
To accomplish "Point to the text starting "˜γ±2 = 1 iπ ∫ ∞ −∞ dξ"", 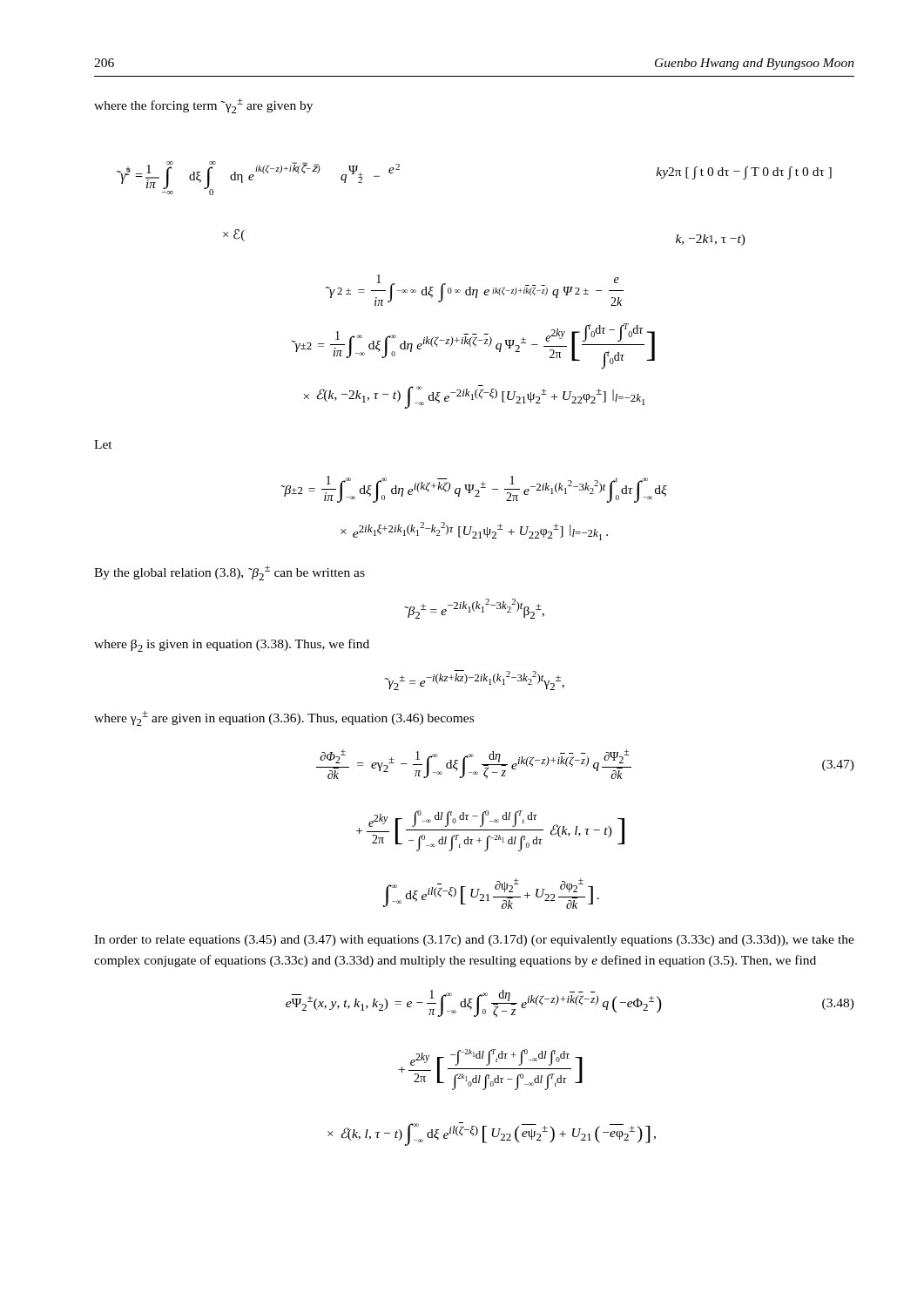I will coord(474,368).
